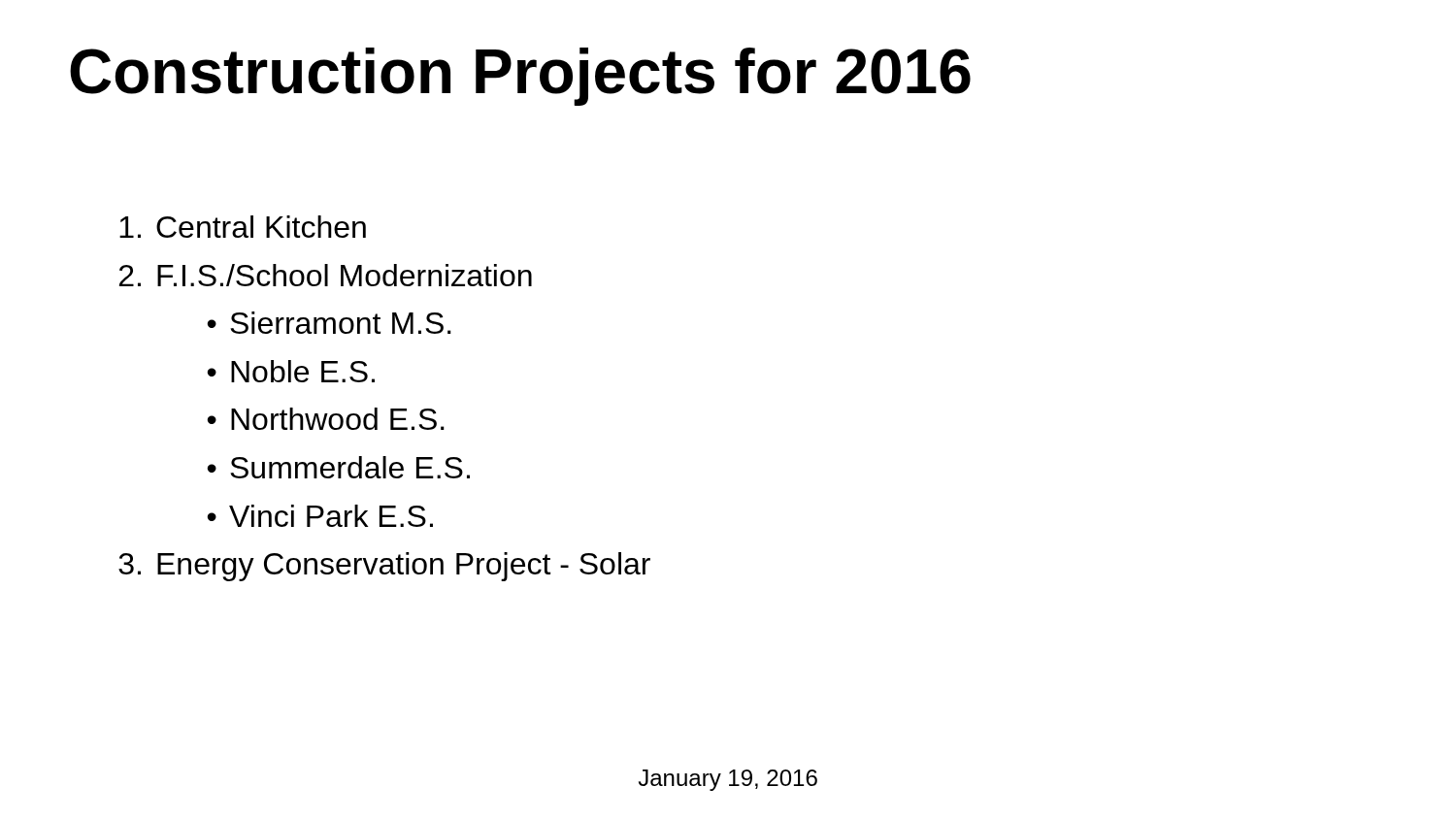Click on the list item containing "• Vinci Park E.S."
The height and width of the screenshot is (819, 1456).
click(315, 517)
